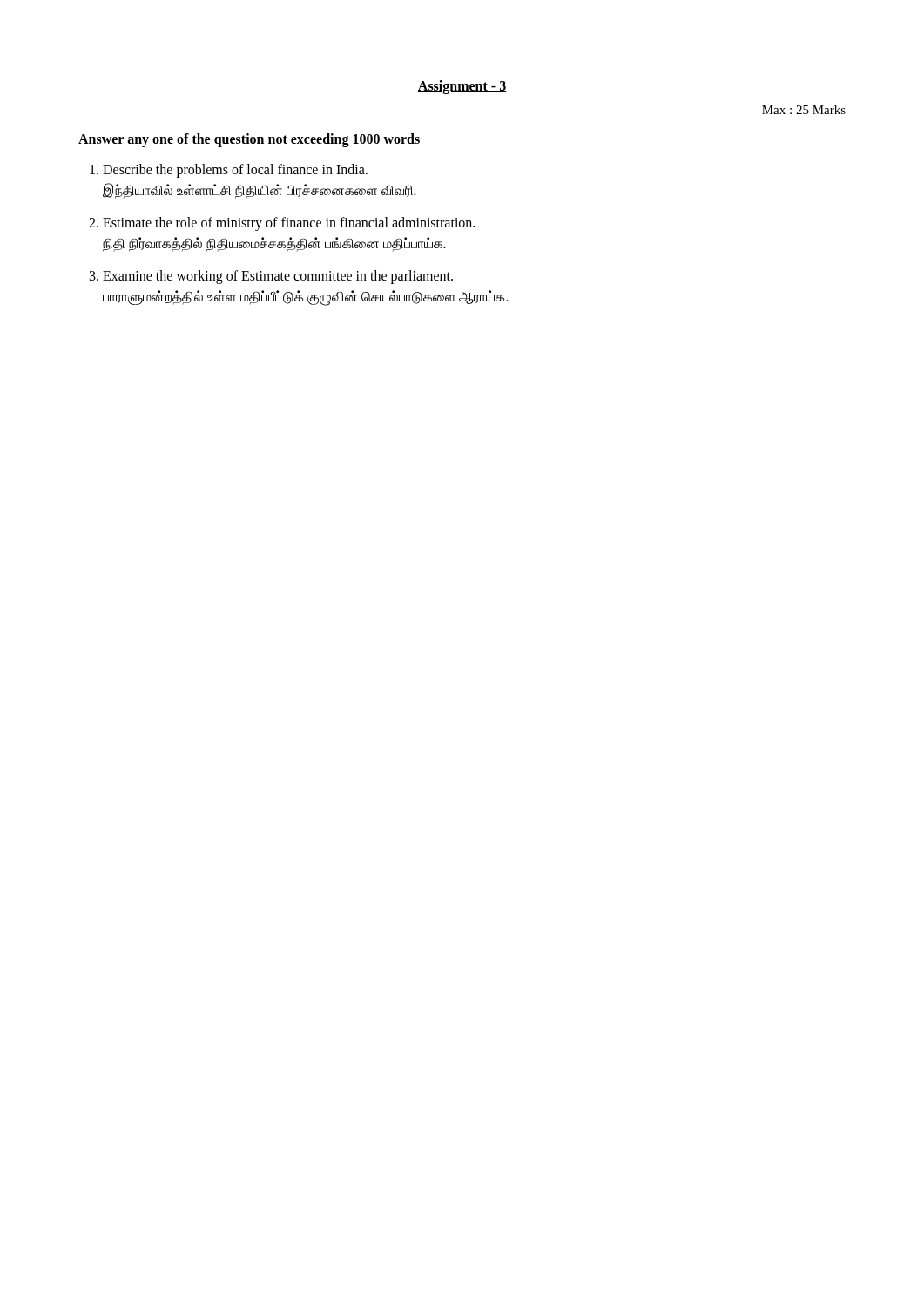Find the passage starting "Answer any one of"
This screenshot has height=1307, width=924.
pyautogui.click(x=249, y=139)
